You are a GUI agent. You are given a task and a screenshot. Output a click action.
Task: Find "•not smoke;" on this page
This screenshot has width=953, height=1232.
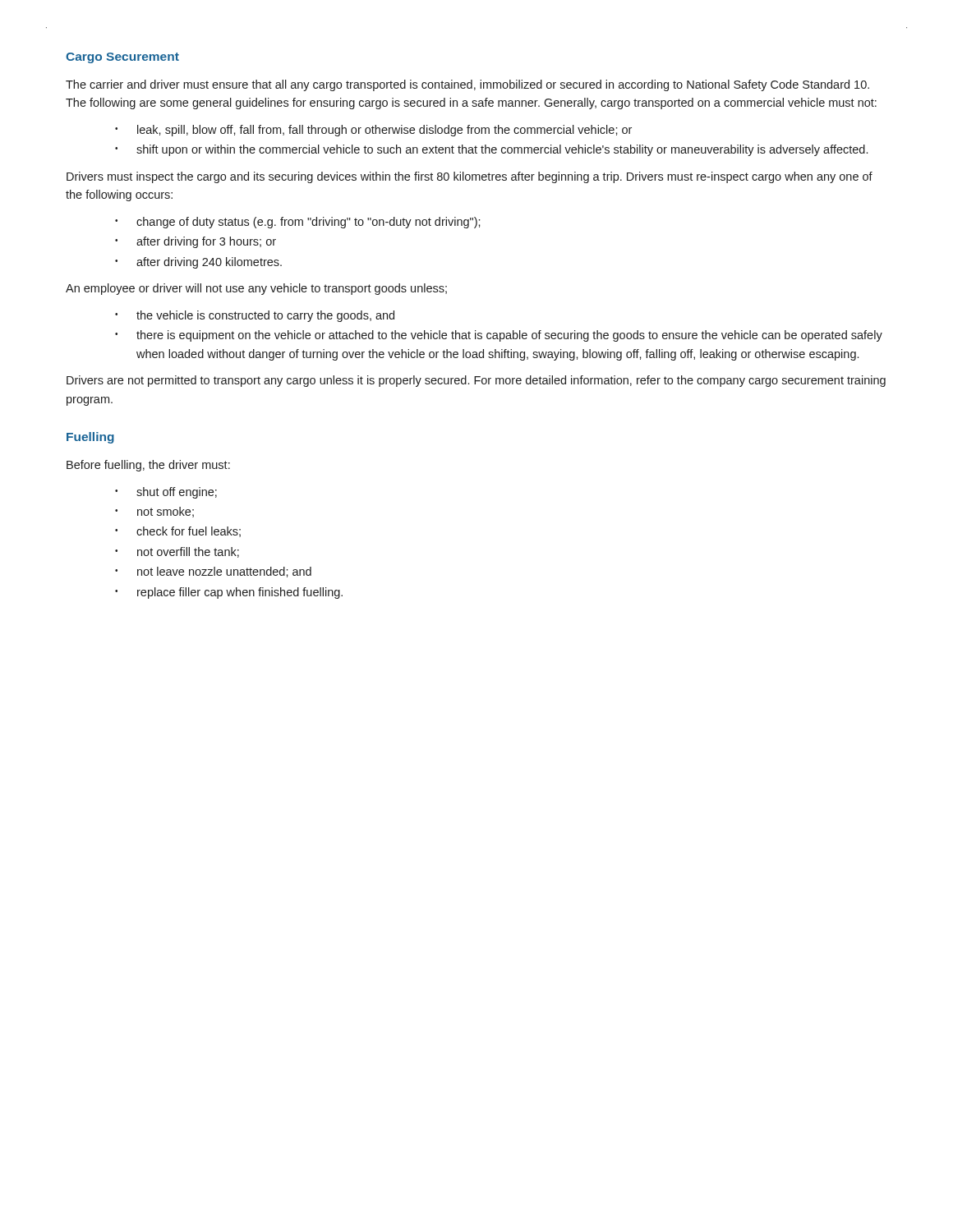click(x=155, y=512)
